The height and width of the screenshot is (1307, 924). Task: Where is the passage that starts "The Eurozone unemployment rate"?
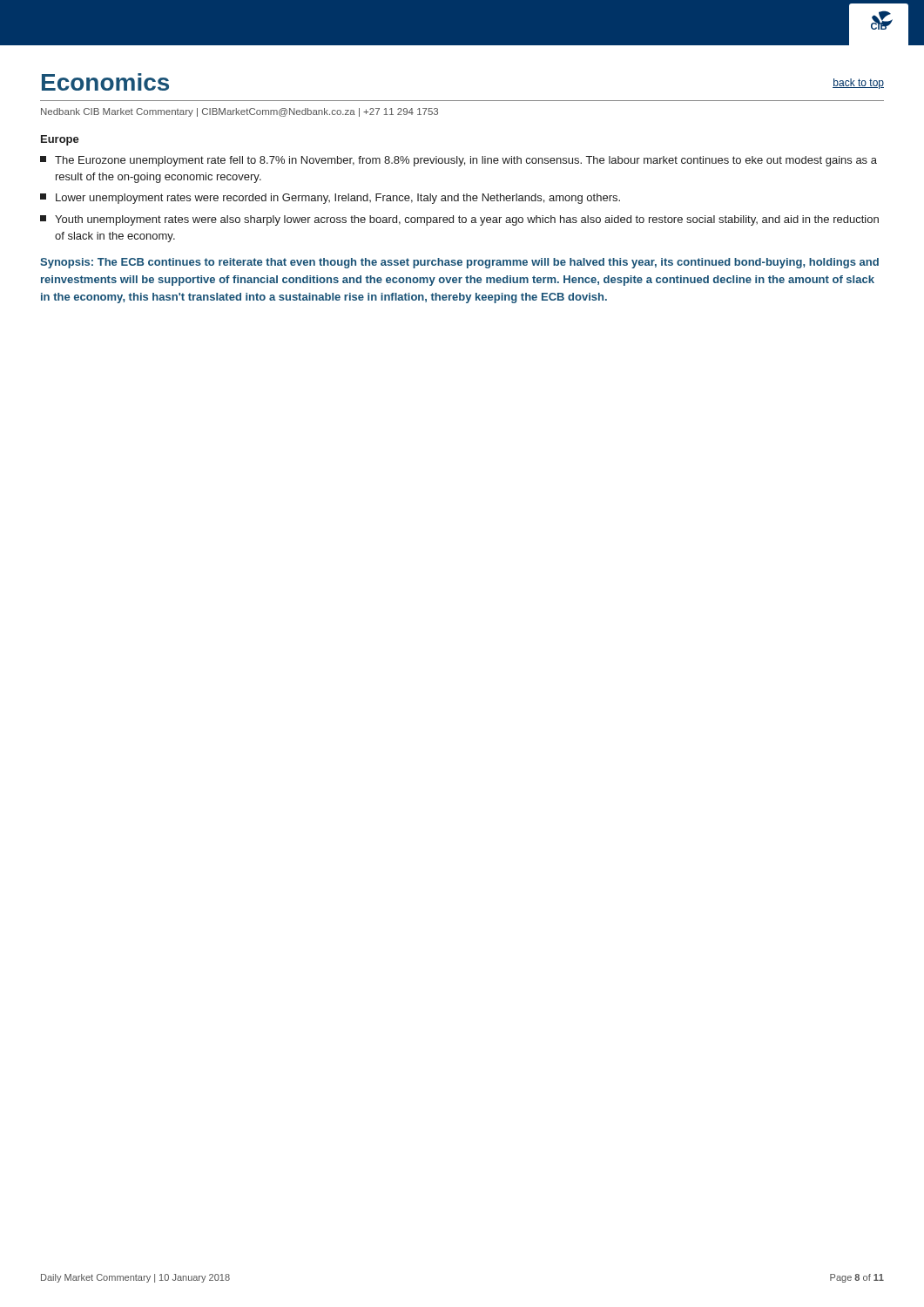pyautogui.click(x=462, y=169)
